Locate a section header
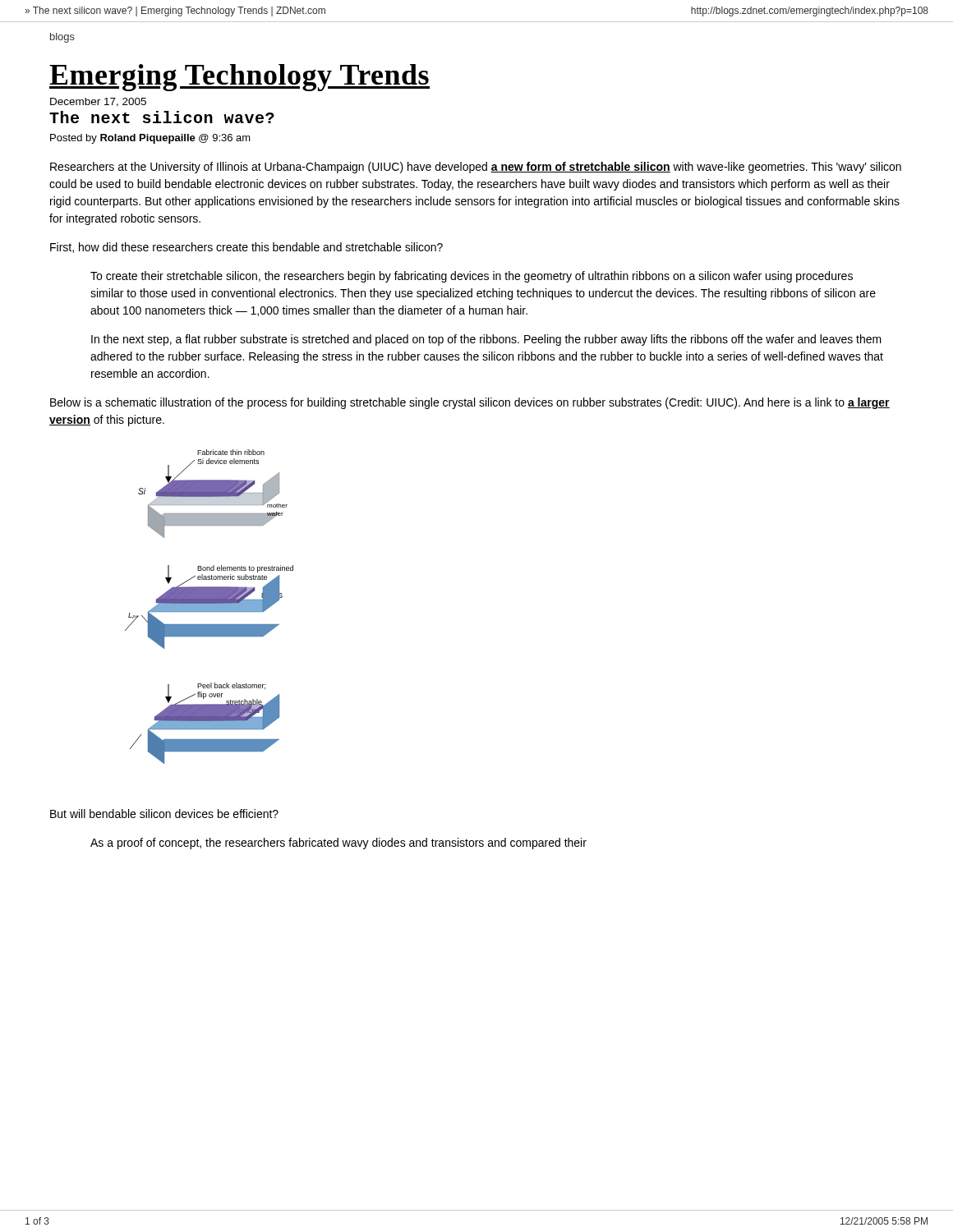 pyautogui.click(x=162, y=119)
